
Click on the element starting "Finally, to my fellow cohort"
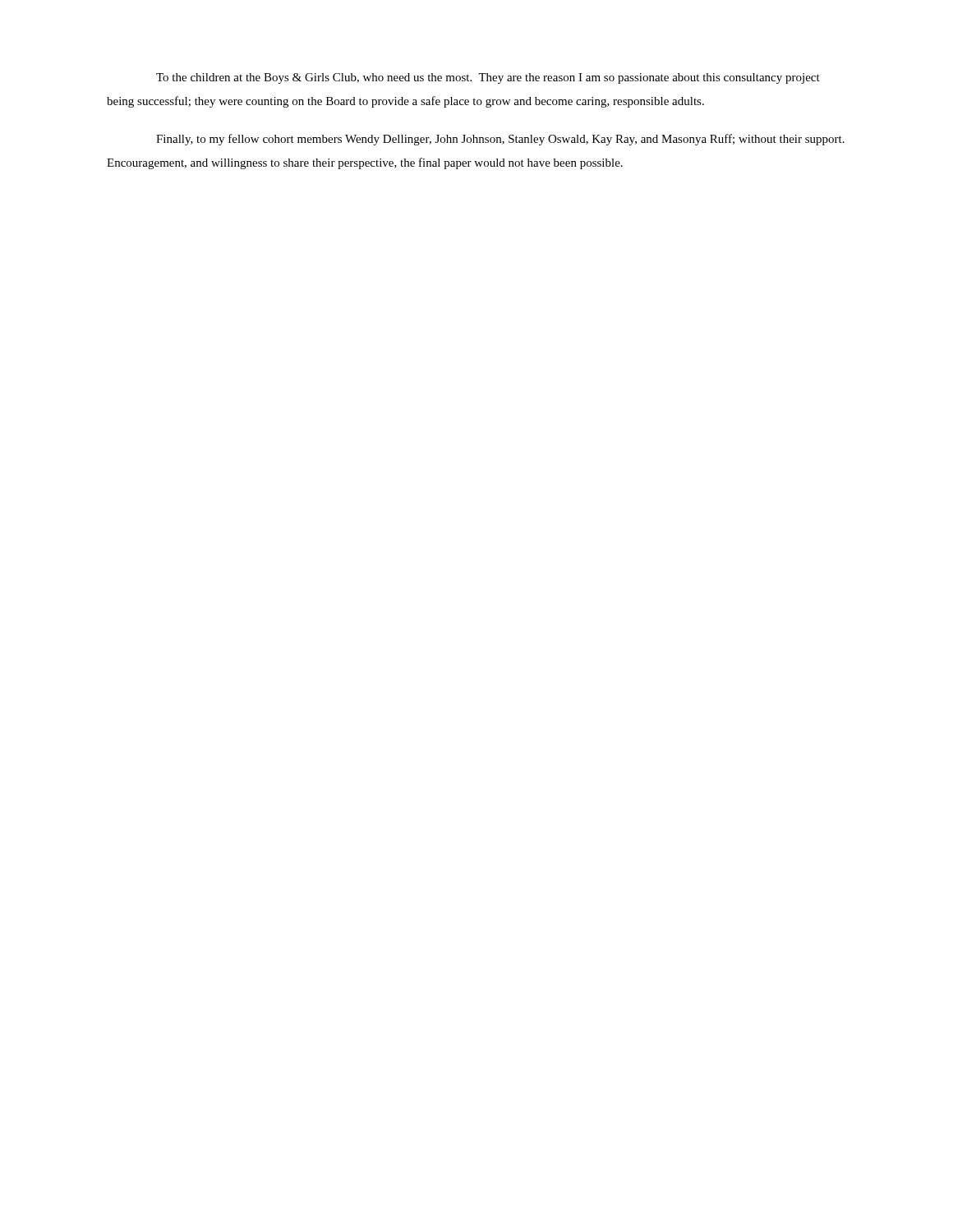click(476, 151)
